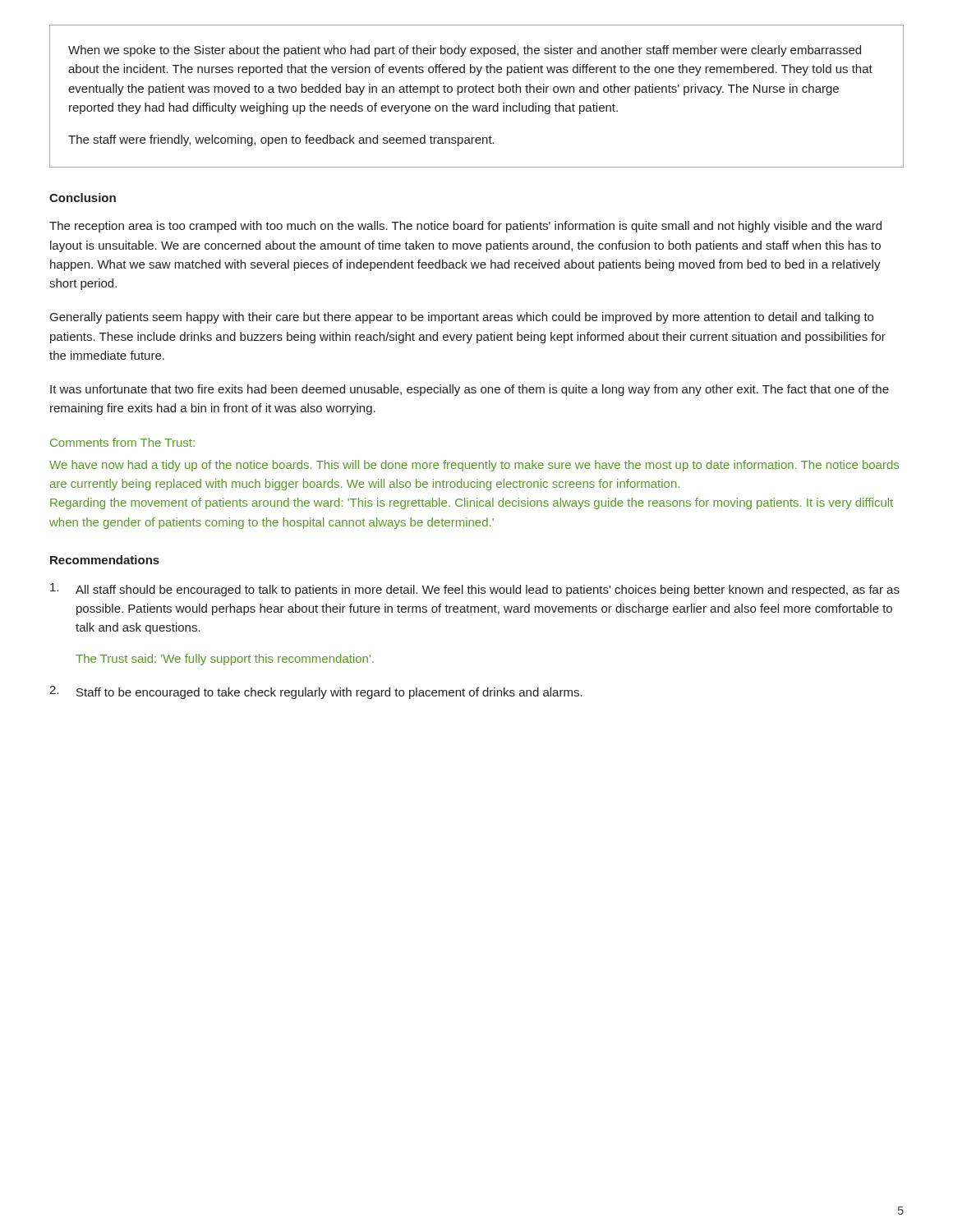This screenshot has width=953, height=1232.
Task: Find the text block with the text "The reception area is too cramped with"
Action: [466, 254]
